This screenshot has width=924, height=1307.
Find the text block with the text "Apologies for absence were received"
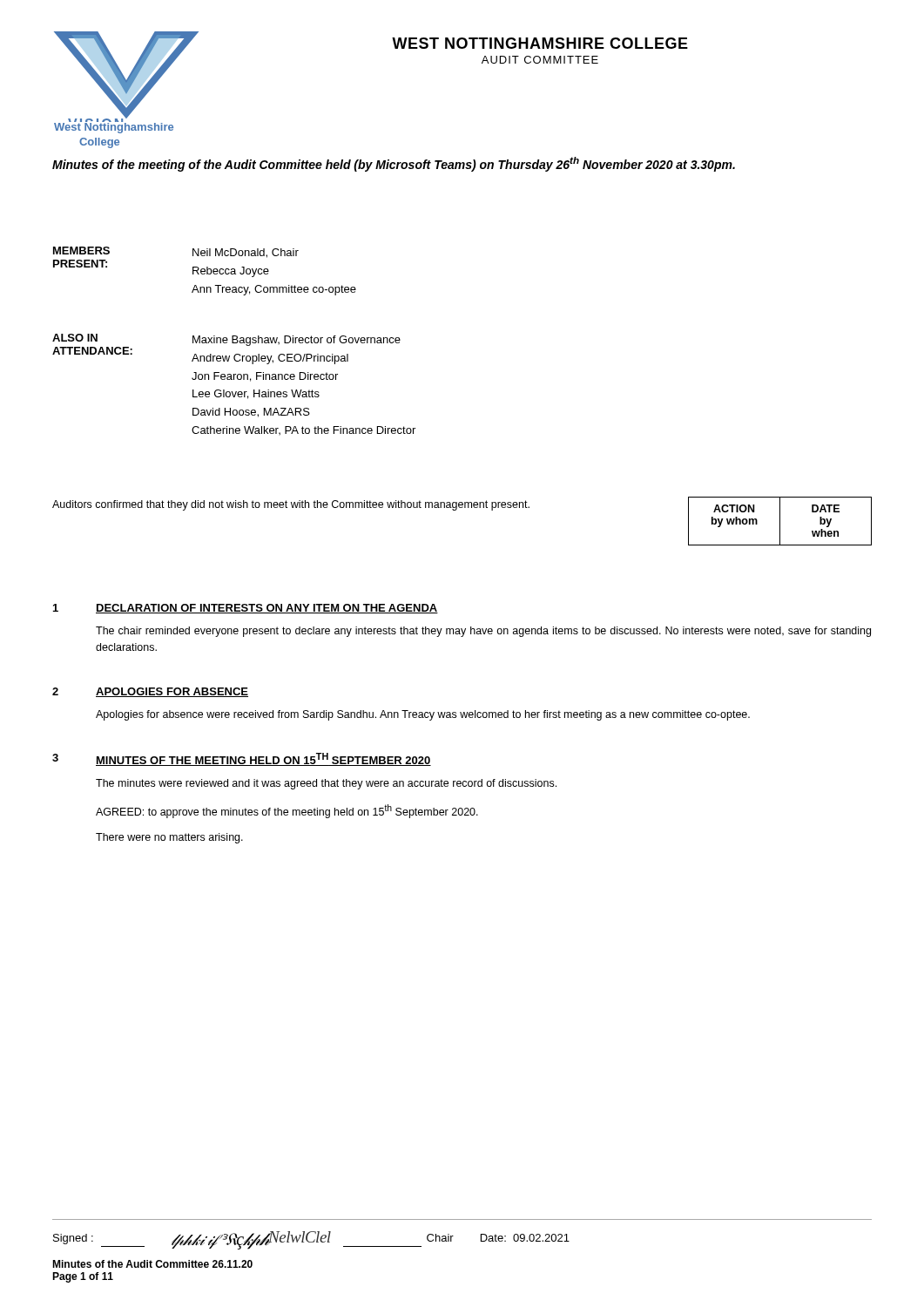click(423, 714)
